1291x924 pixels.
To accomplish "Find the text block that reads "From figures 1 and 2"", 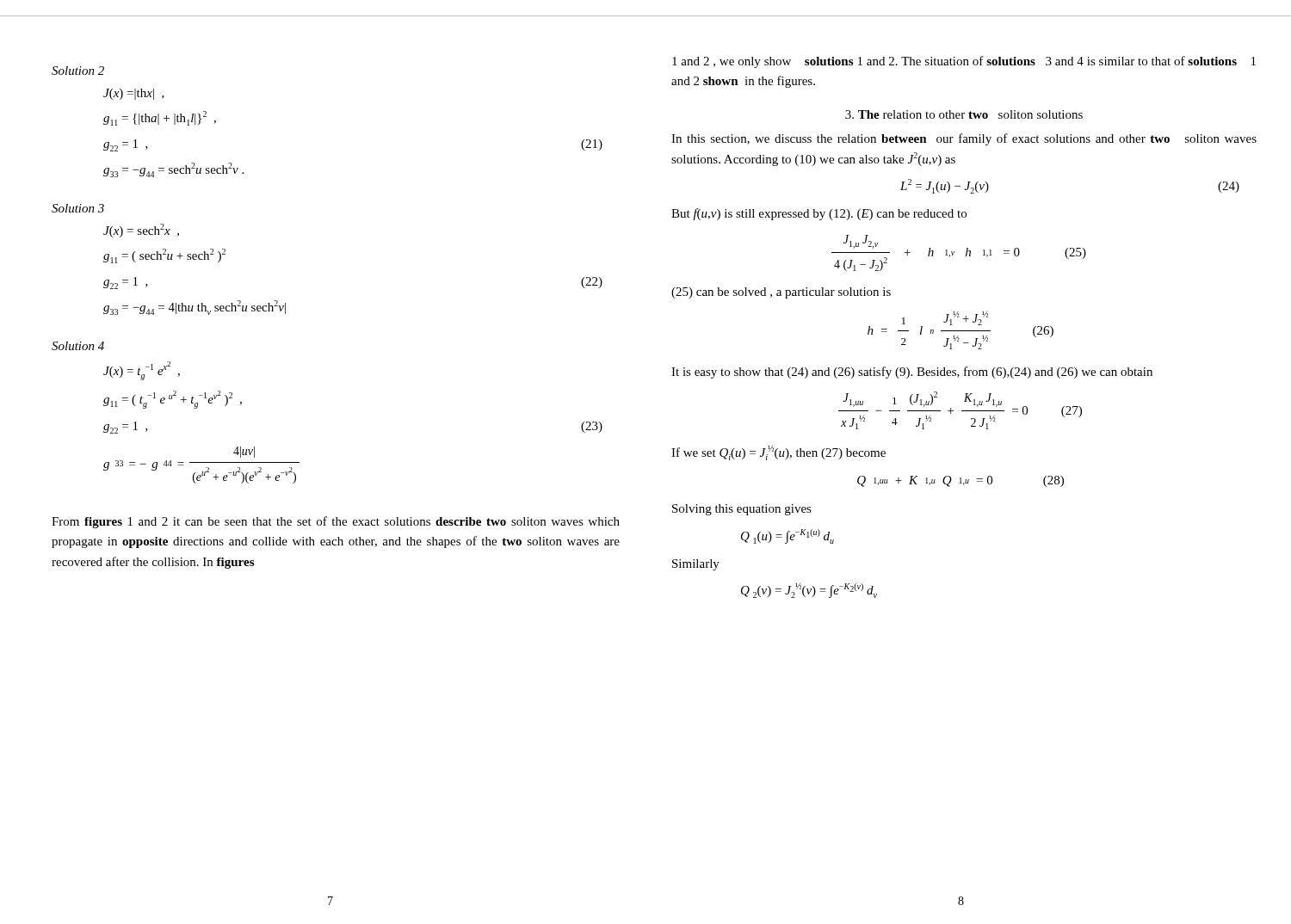I will coord(336,541).
